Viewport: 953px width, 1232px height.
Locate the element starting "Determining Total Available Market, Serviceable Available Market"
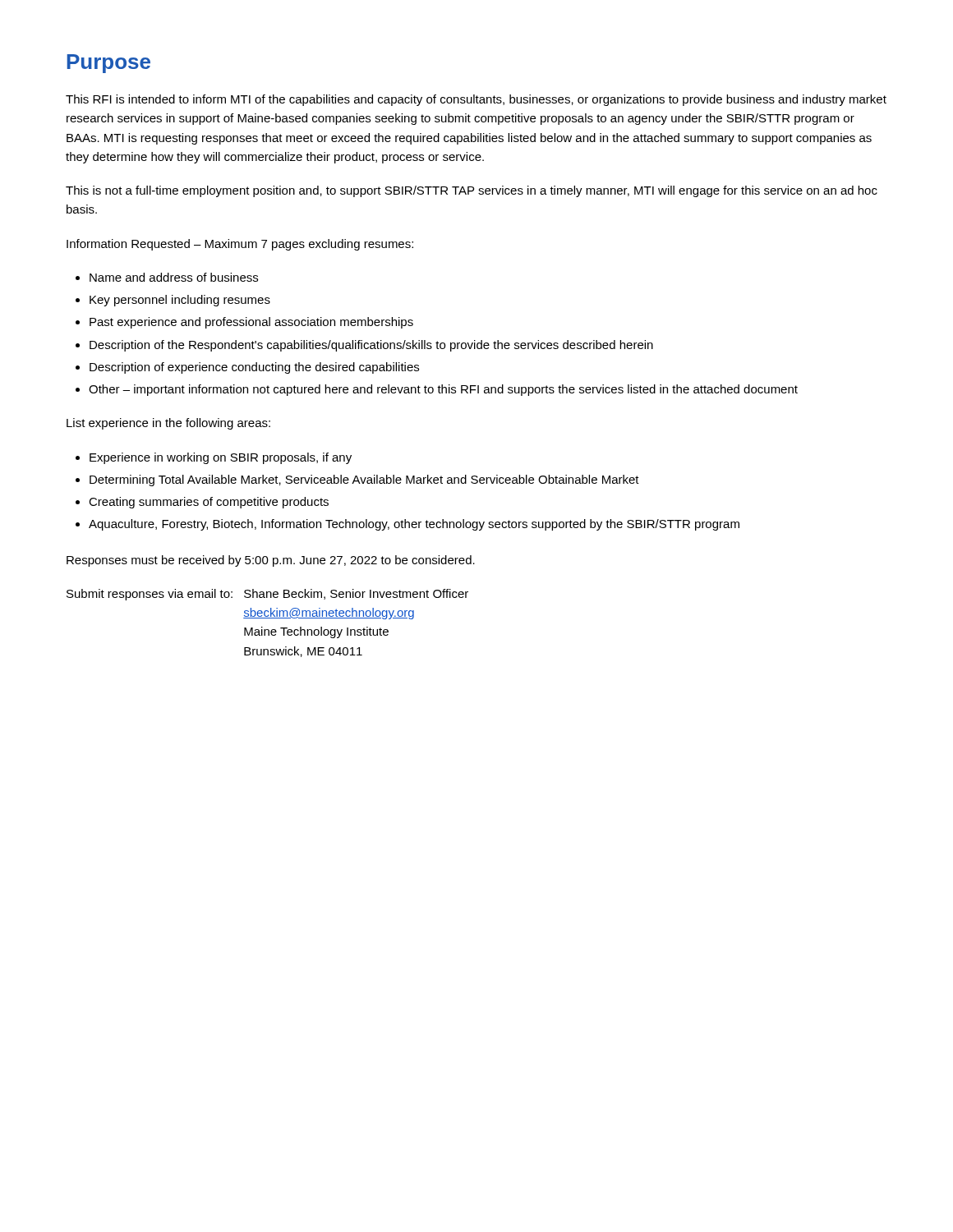[x=488, y=479]
